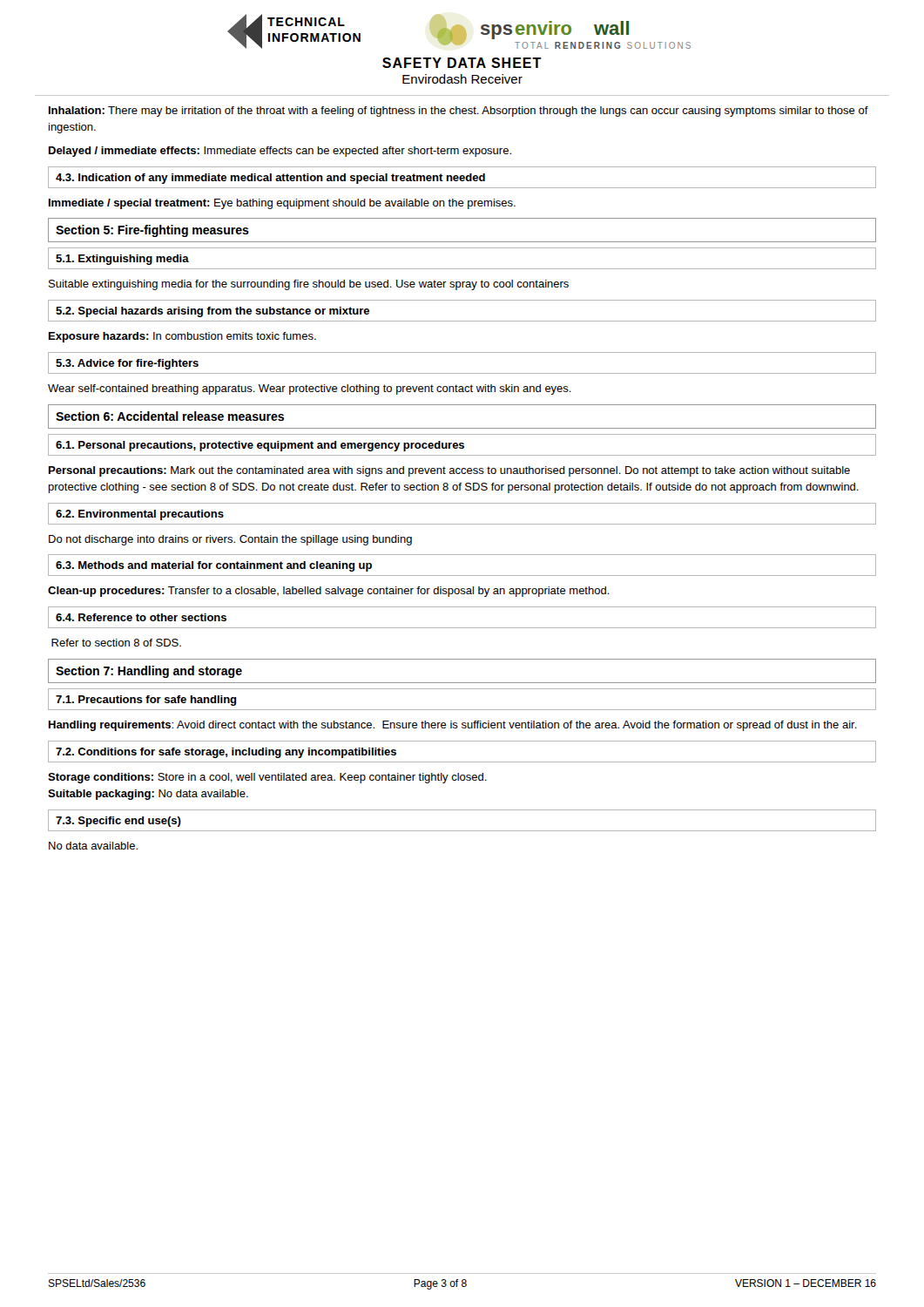This screenshot has width=924, height=1307.
Task: Click on the text block containing "Personal precautions: Mark out the"
Action: [453, 478]
